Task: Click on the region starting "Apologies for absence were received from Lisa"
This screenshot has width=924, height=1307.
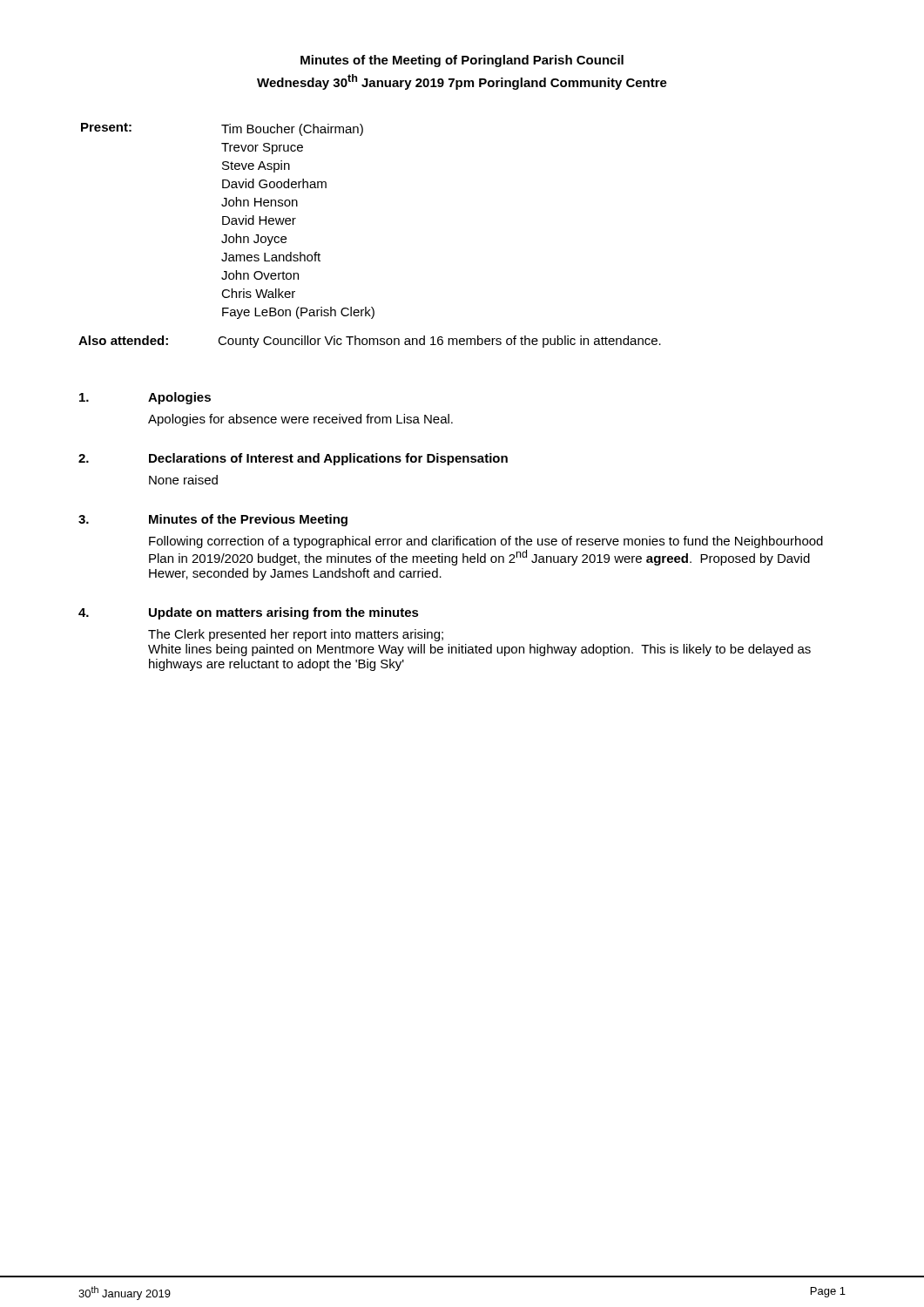Action: click(x=301, y=419)
